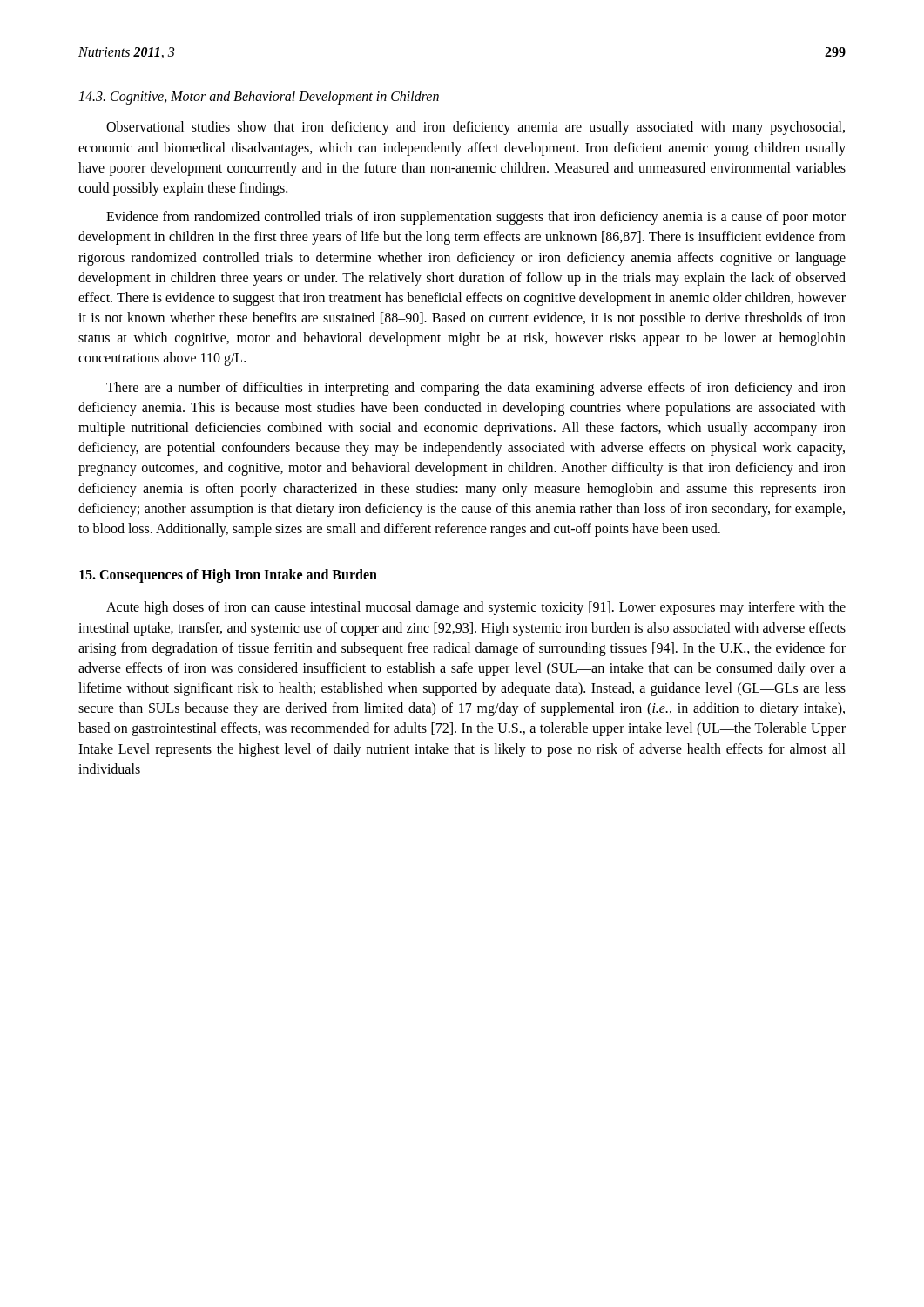924x1307 pixels.
Task: Where is the section header that starts "14.3. Cognitive, Motor and"?
Action: coord(259,96)
